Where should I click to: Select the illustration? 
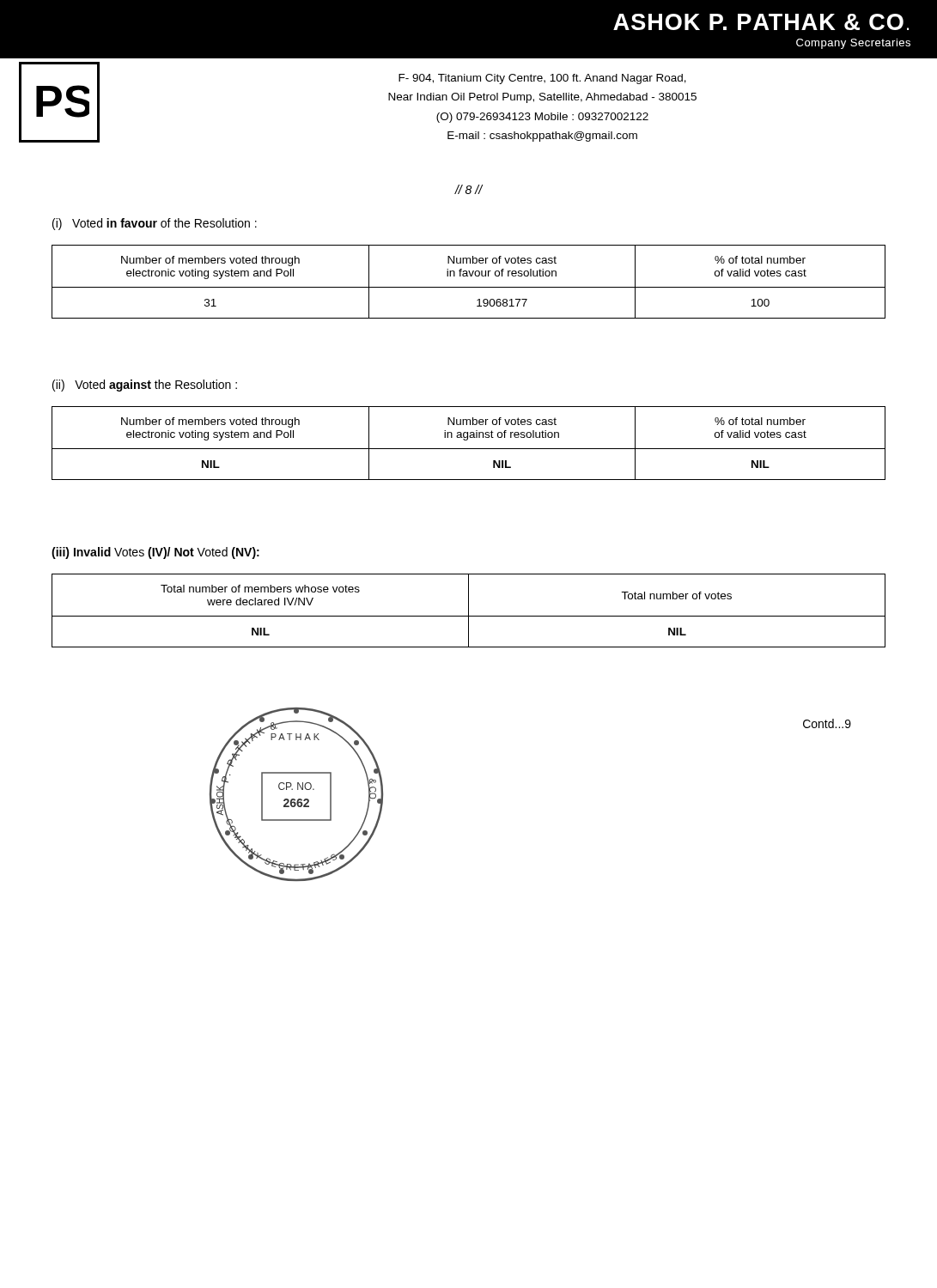tap(296, 794)
